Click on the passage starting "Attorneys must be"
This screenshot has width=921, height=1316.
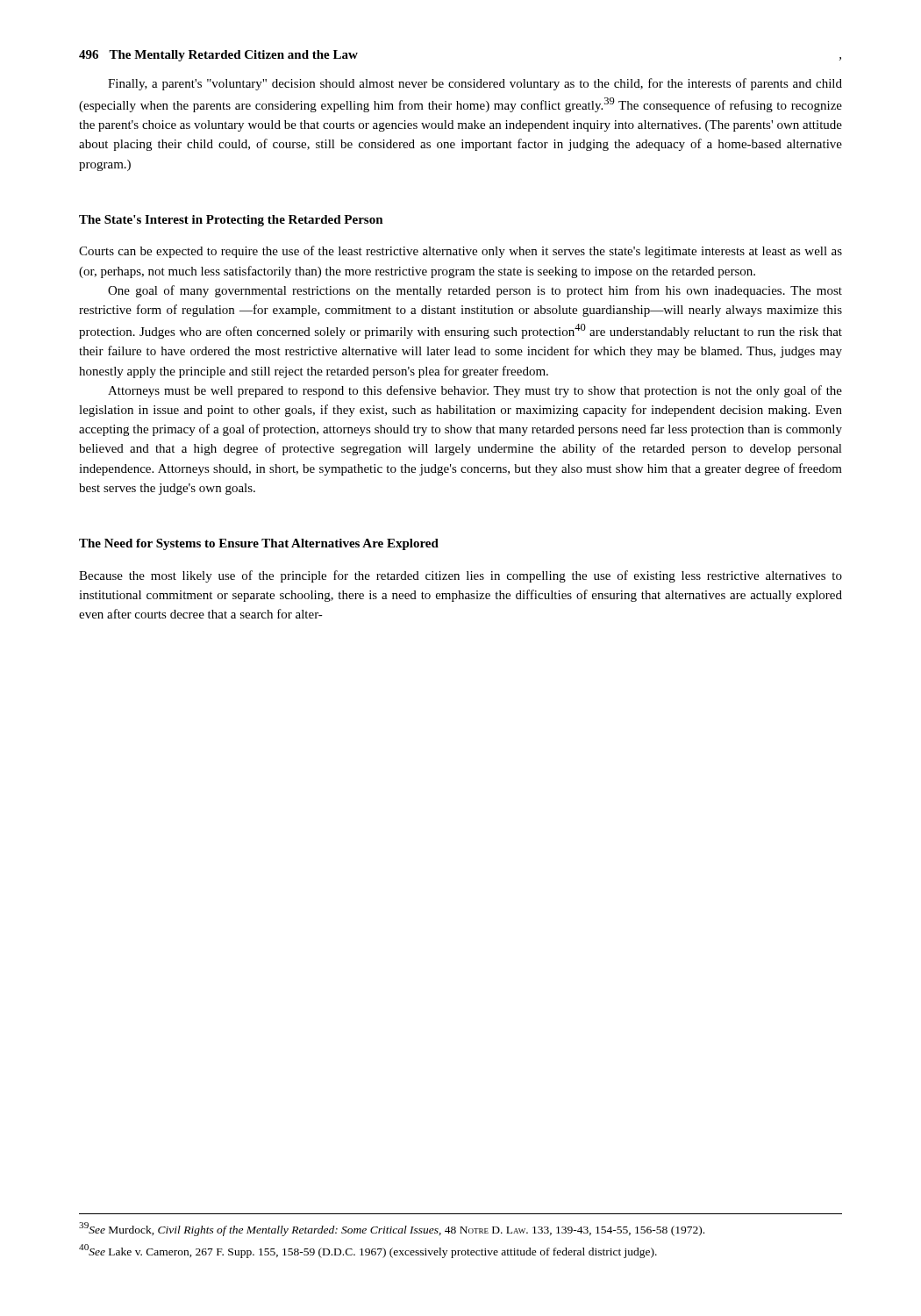click(460, 439)
